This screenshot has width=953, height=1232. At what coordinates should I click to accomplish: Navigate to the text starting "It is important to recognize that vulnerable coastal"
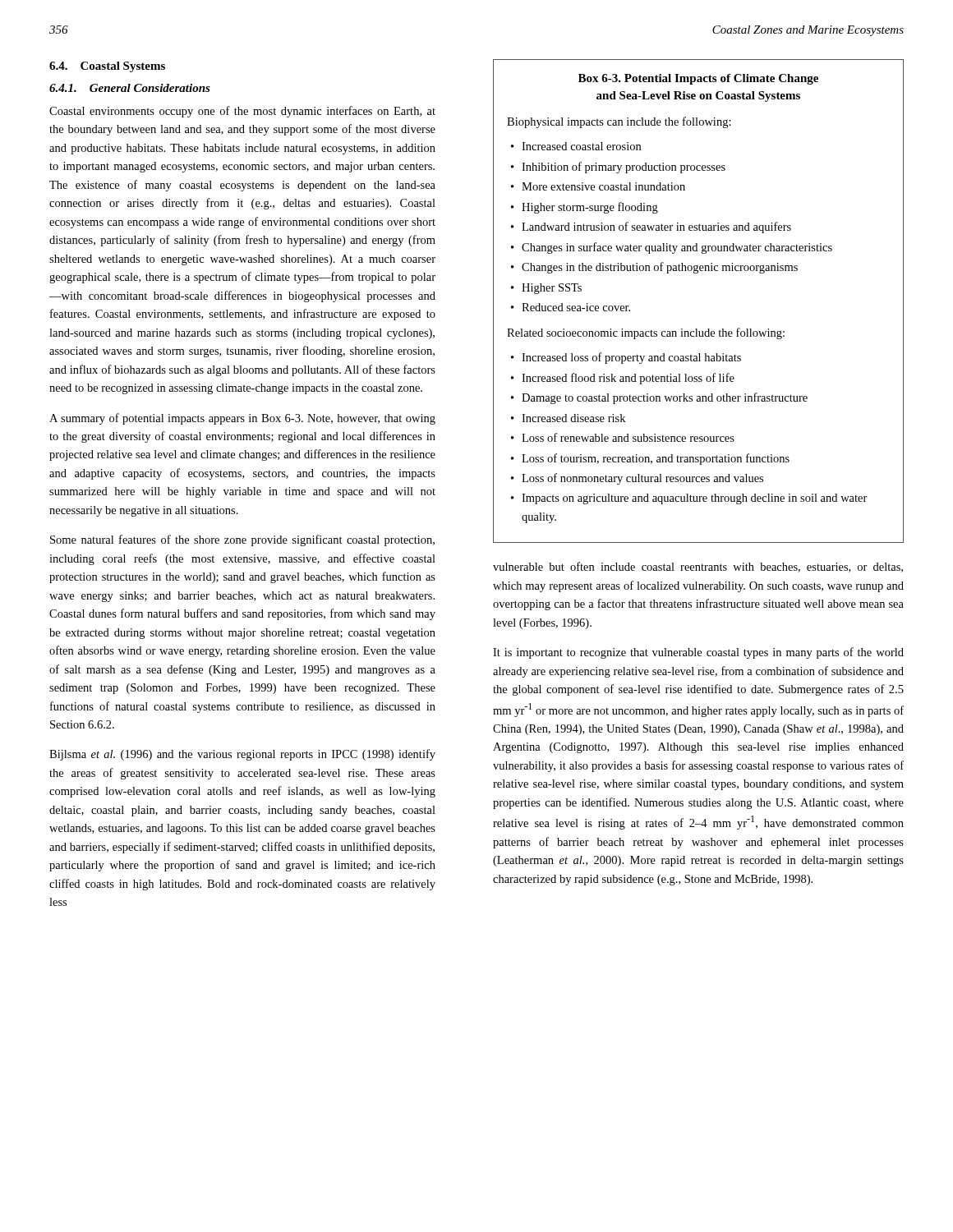coord(698,765)
